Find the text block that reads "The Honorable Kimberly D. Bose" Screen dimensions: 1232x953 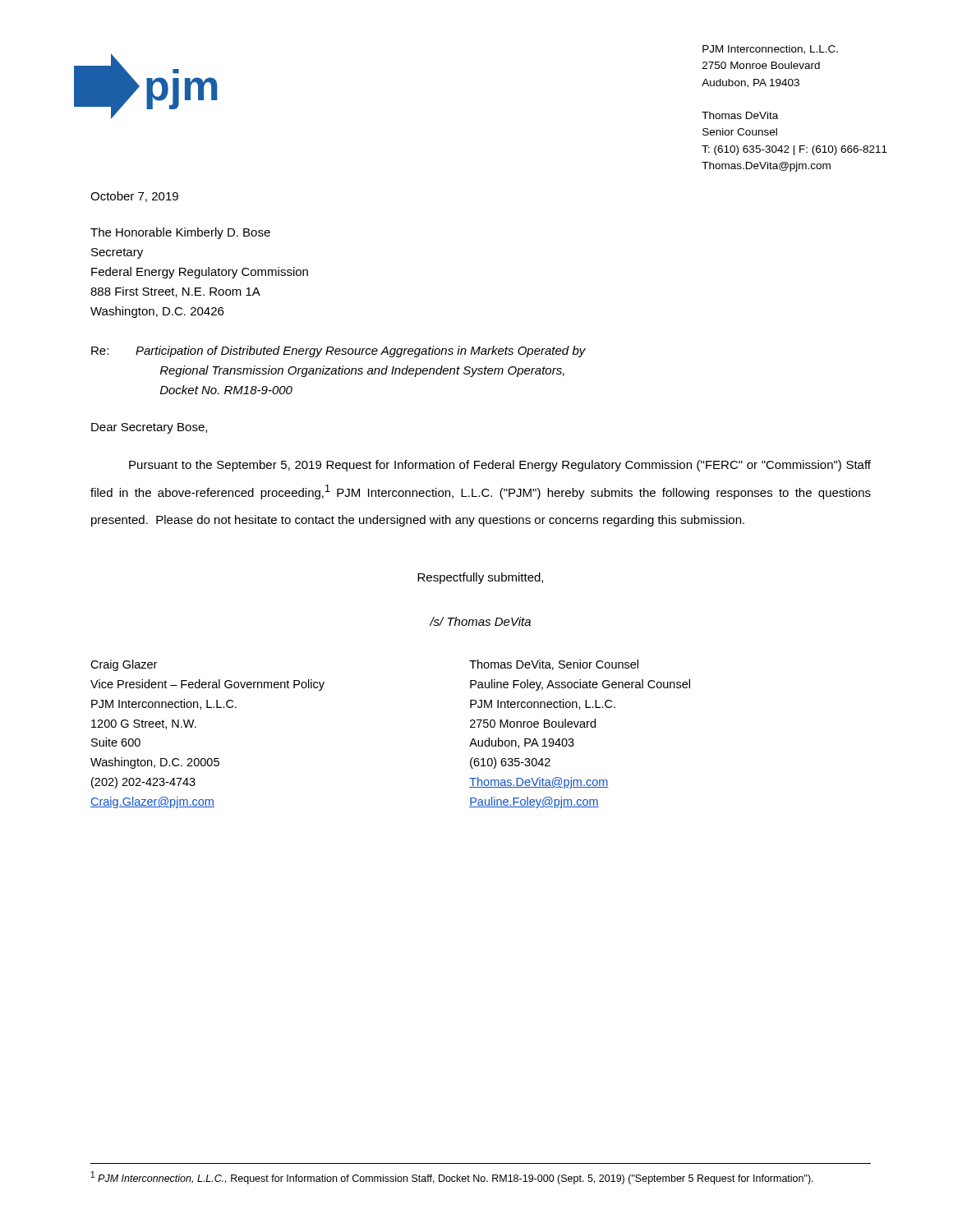200,271
